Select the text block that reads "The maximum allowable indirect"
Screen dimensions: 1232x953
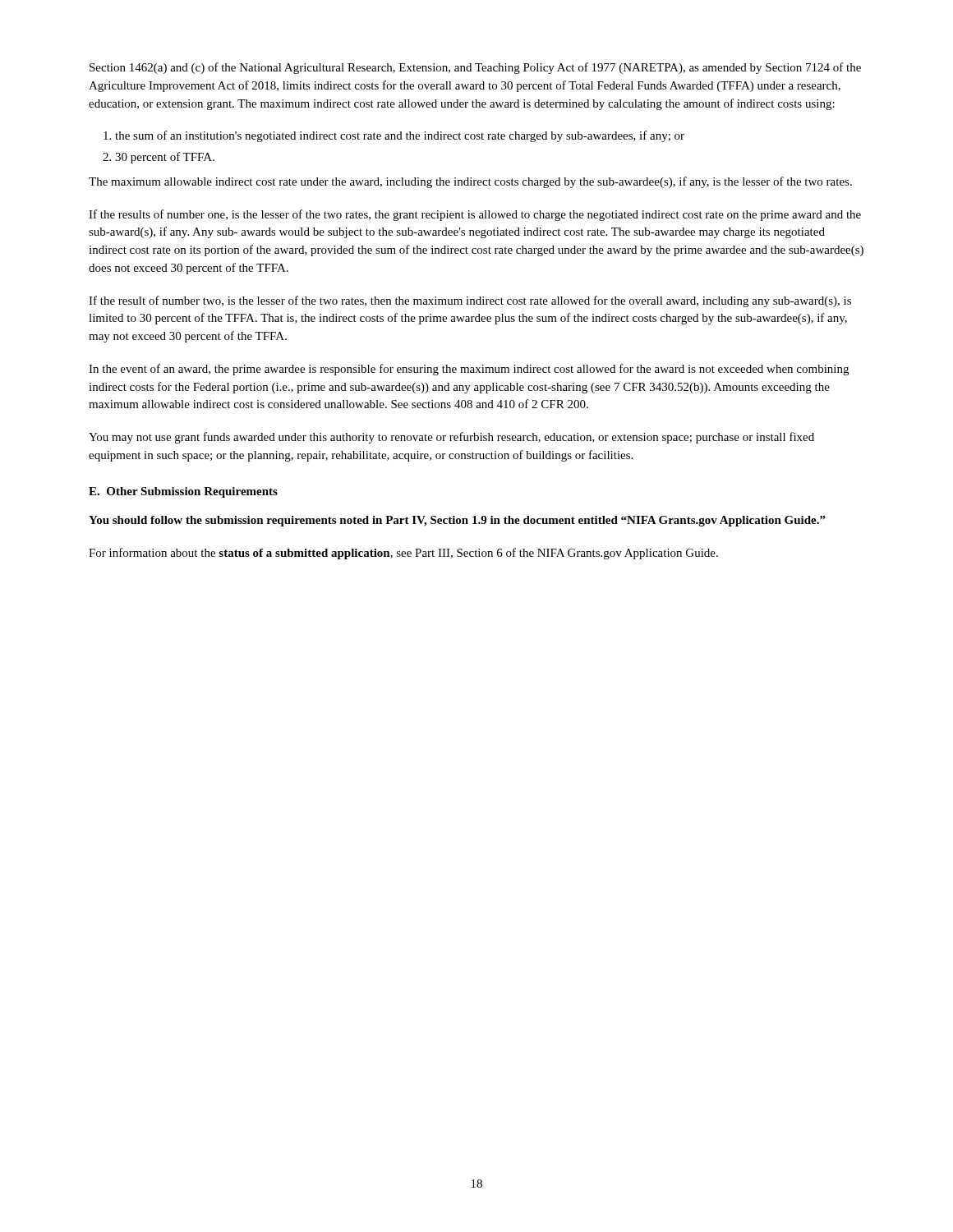tap(471, 181)
